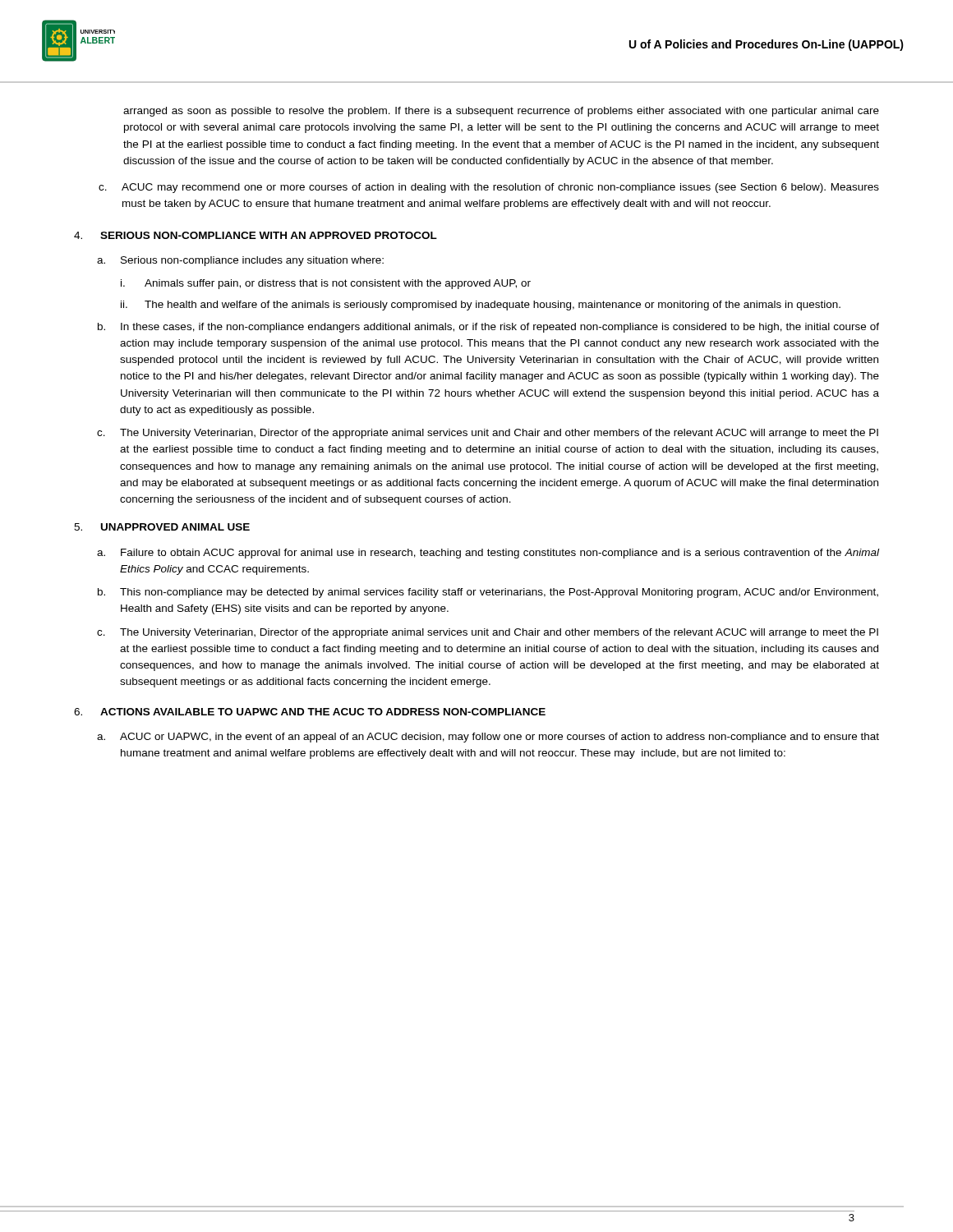Image resolution: width=953 pixels, height=1232 pixels.
Task: Navigate to the text starting "b. This non-compliance may be"
Action: [x=488, y=601]
